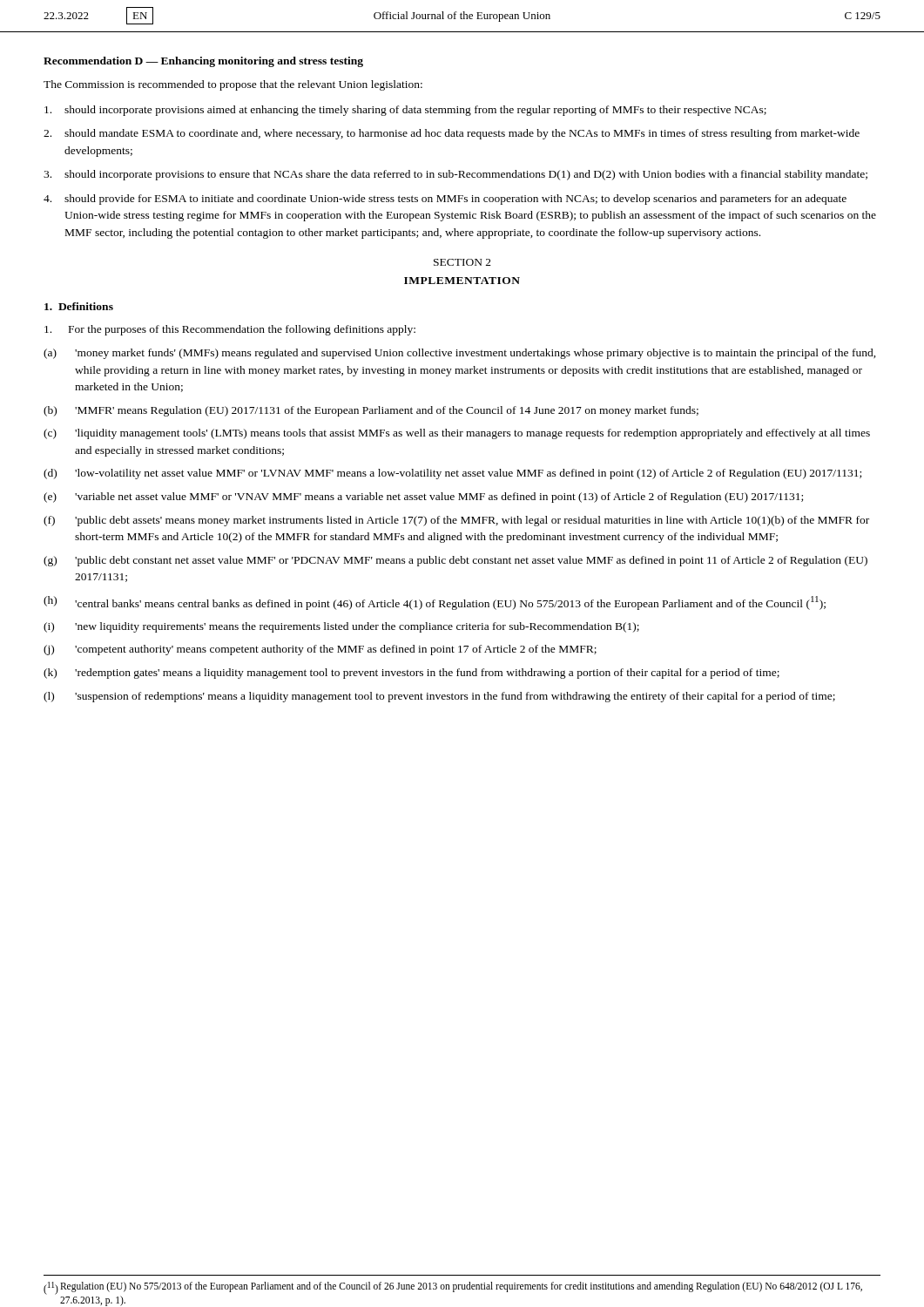Viewport: 924px width, 1307px height.
Task: Click the section header that begins "Recommendation D — Enhancing monitoring and"
Action: 203,61
